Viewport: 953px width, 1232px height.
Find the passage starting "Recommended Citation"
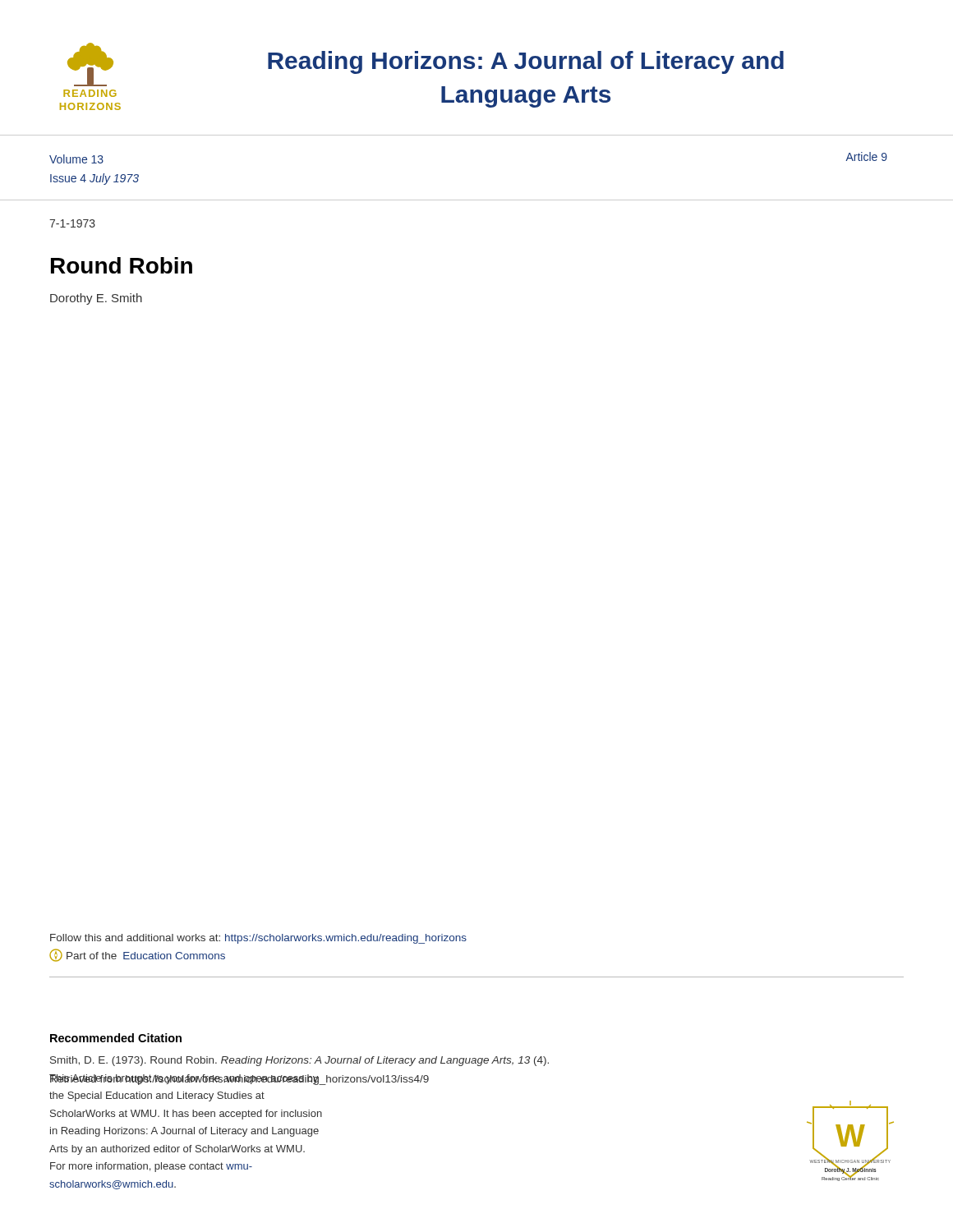116,1039
